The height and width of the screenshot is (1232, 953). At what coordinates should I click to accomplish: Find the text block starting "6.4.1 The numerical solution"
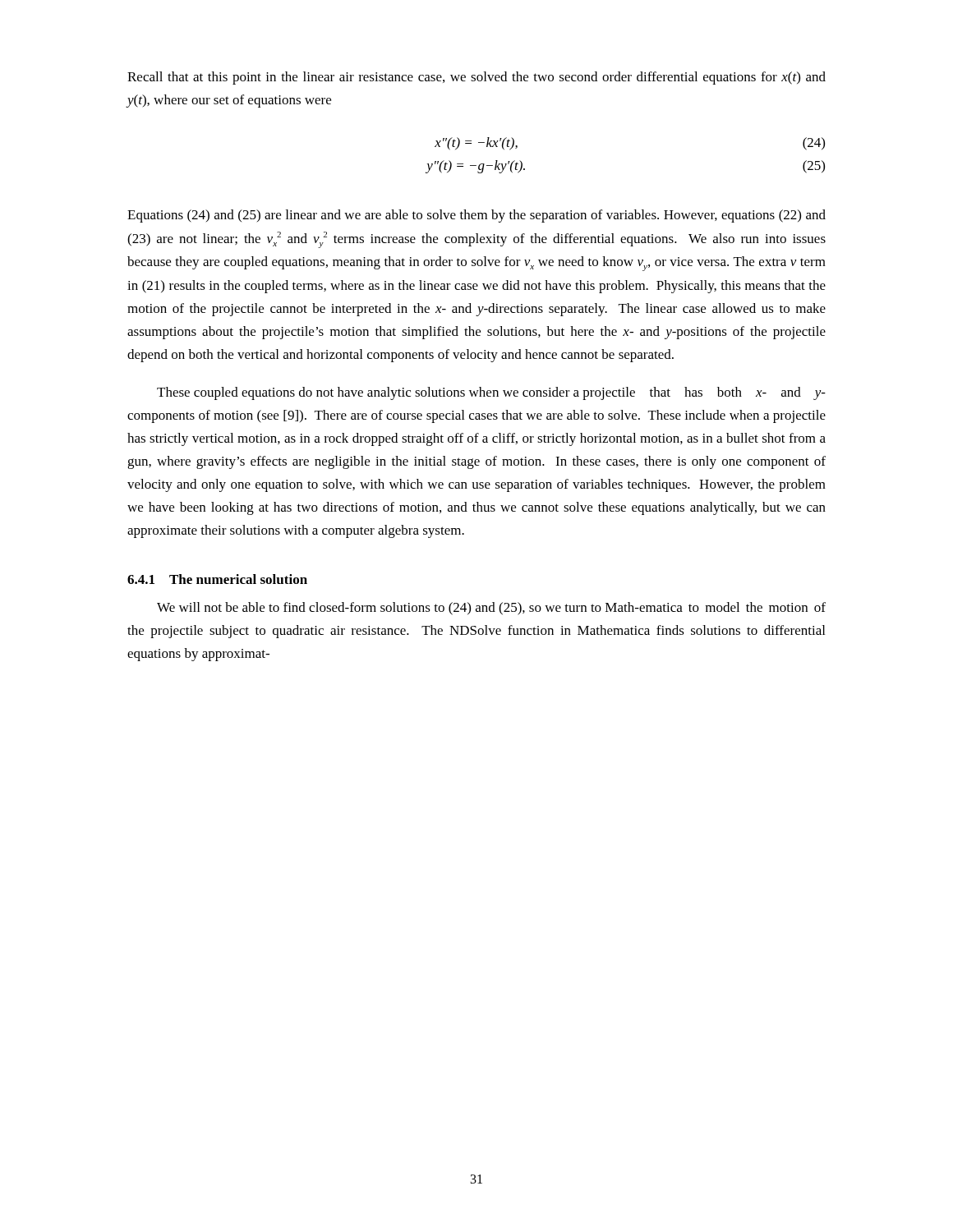click(217, 580)
